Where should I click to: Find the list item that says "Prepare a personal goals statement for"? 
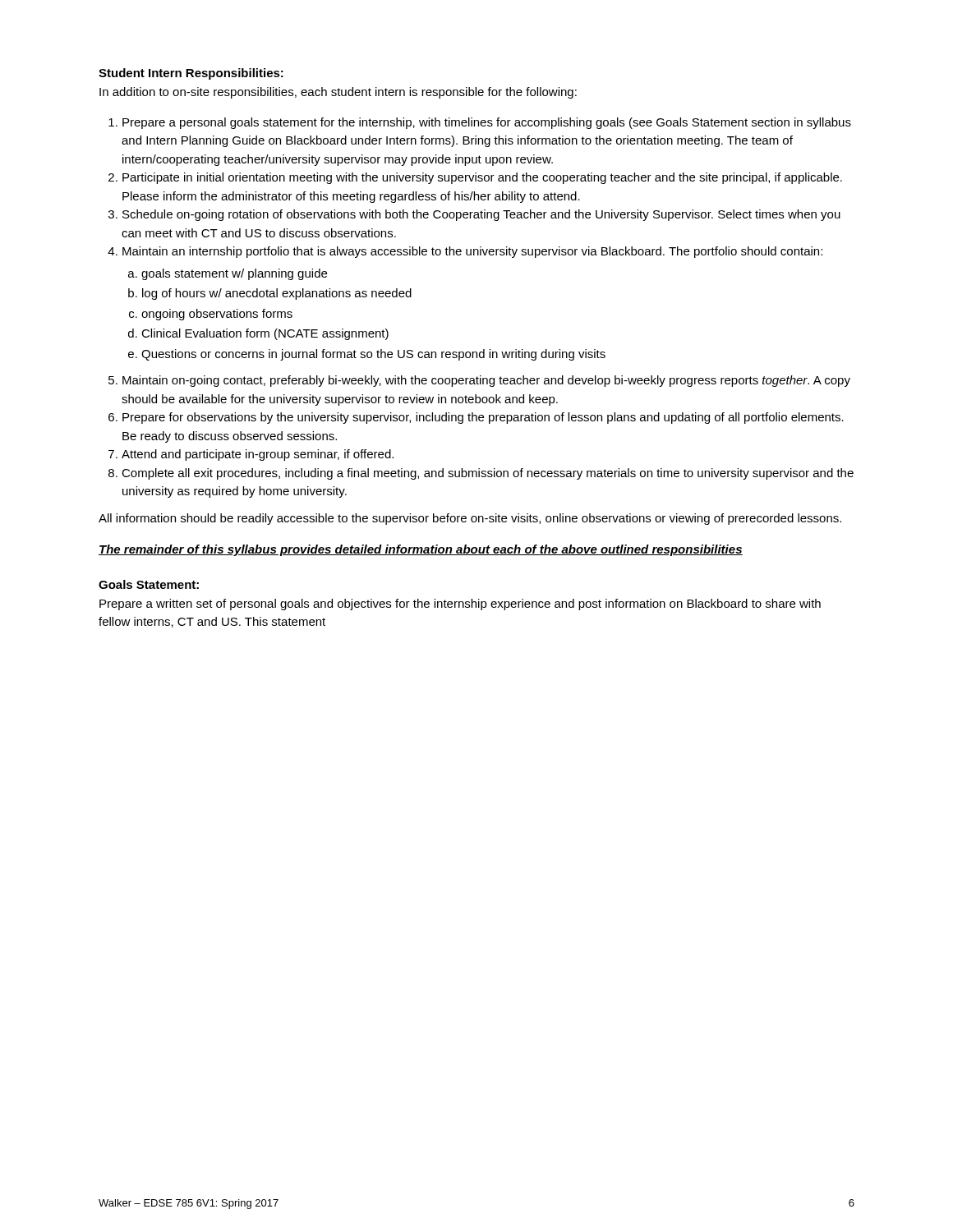coord(488,141)
